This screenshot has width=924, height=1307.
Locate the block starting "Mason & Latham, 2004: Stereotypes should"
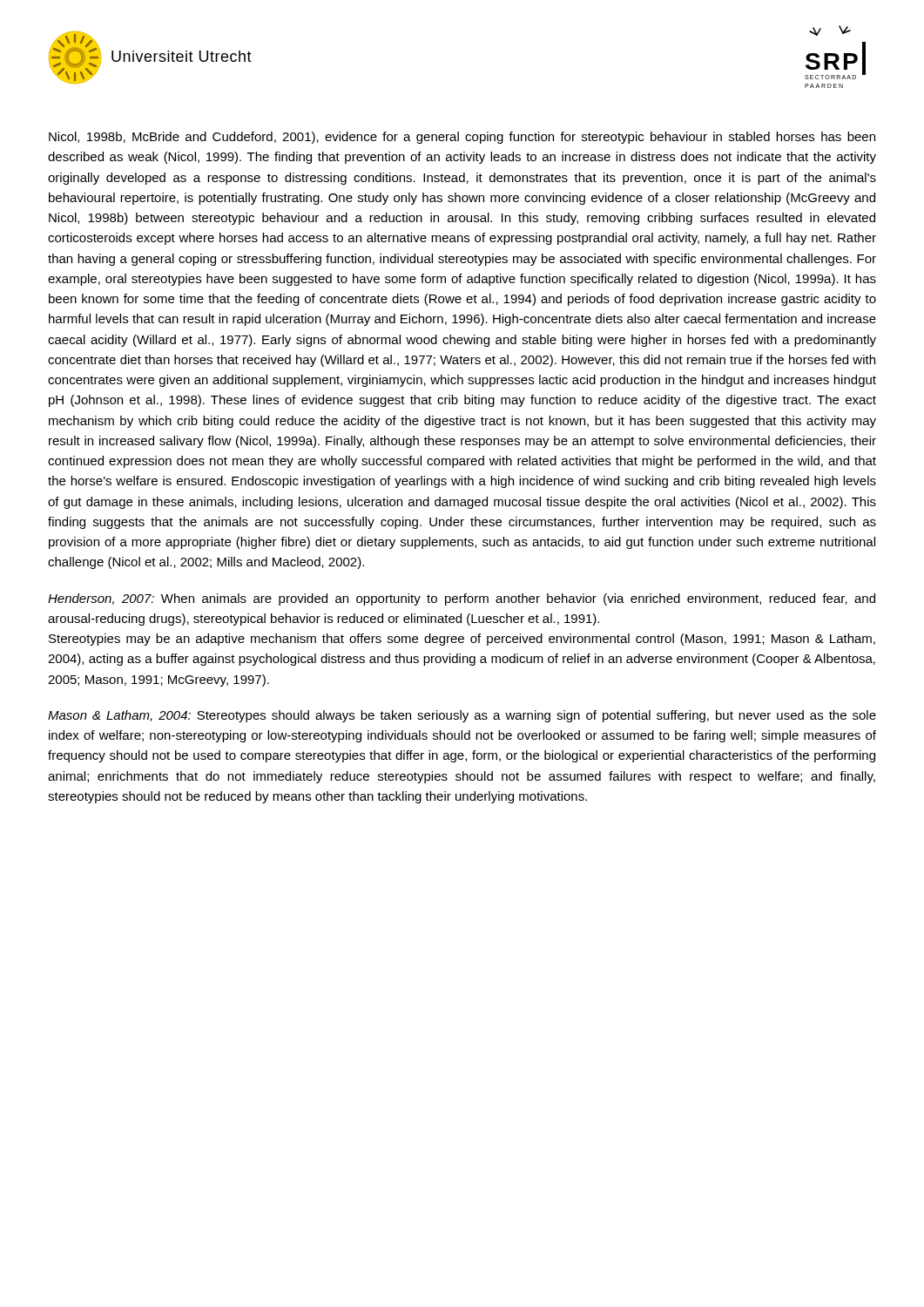coord(462,755)
